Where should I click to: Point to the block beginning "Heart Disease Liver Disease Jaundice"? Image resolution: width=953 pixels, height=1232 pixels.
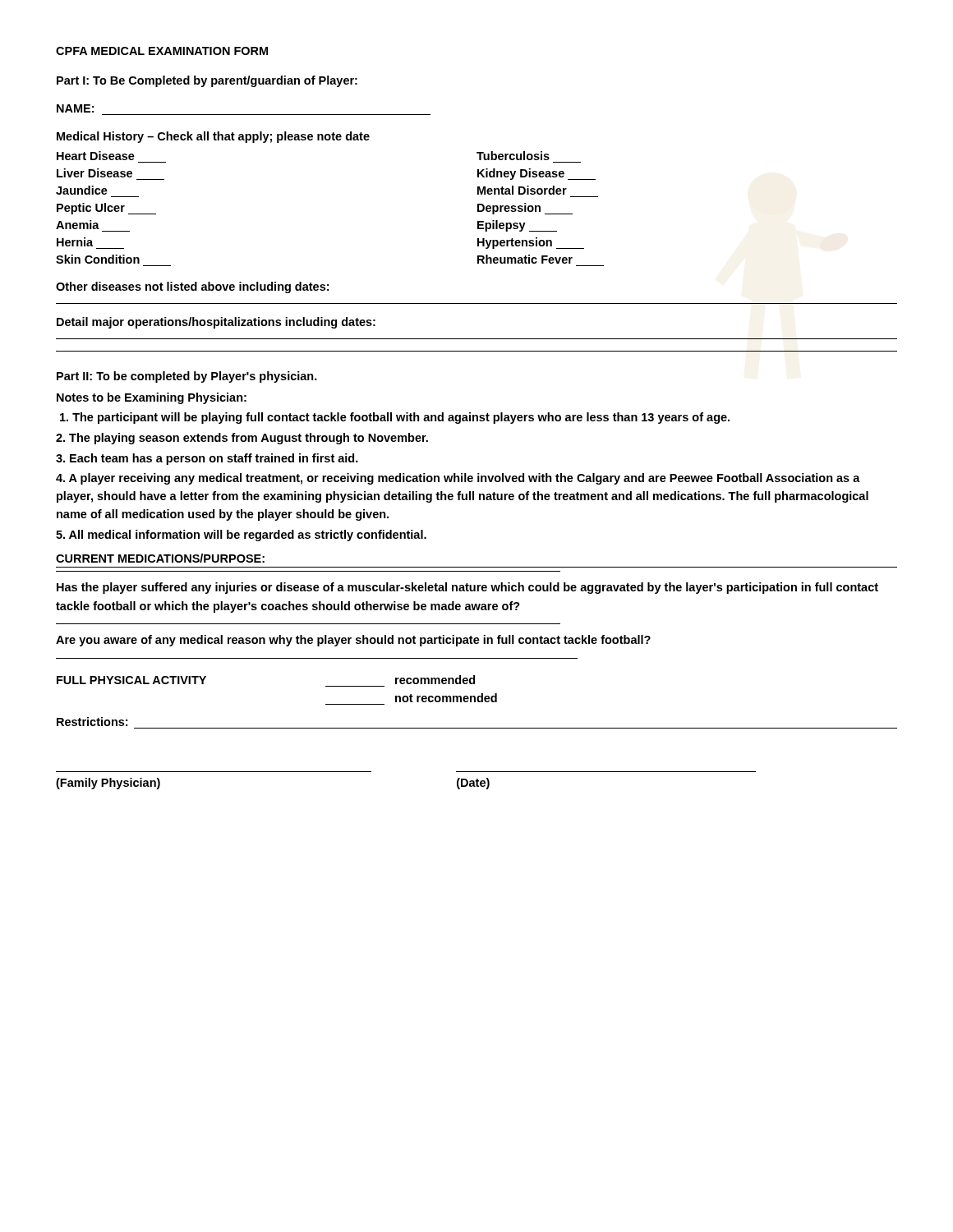pos(476,210)
